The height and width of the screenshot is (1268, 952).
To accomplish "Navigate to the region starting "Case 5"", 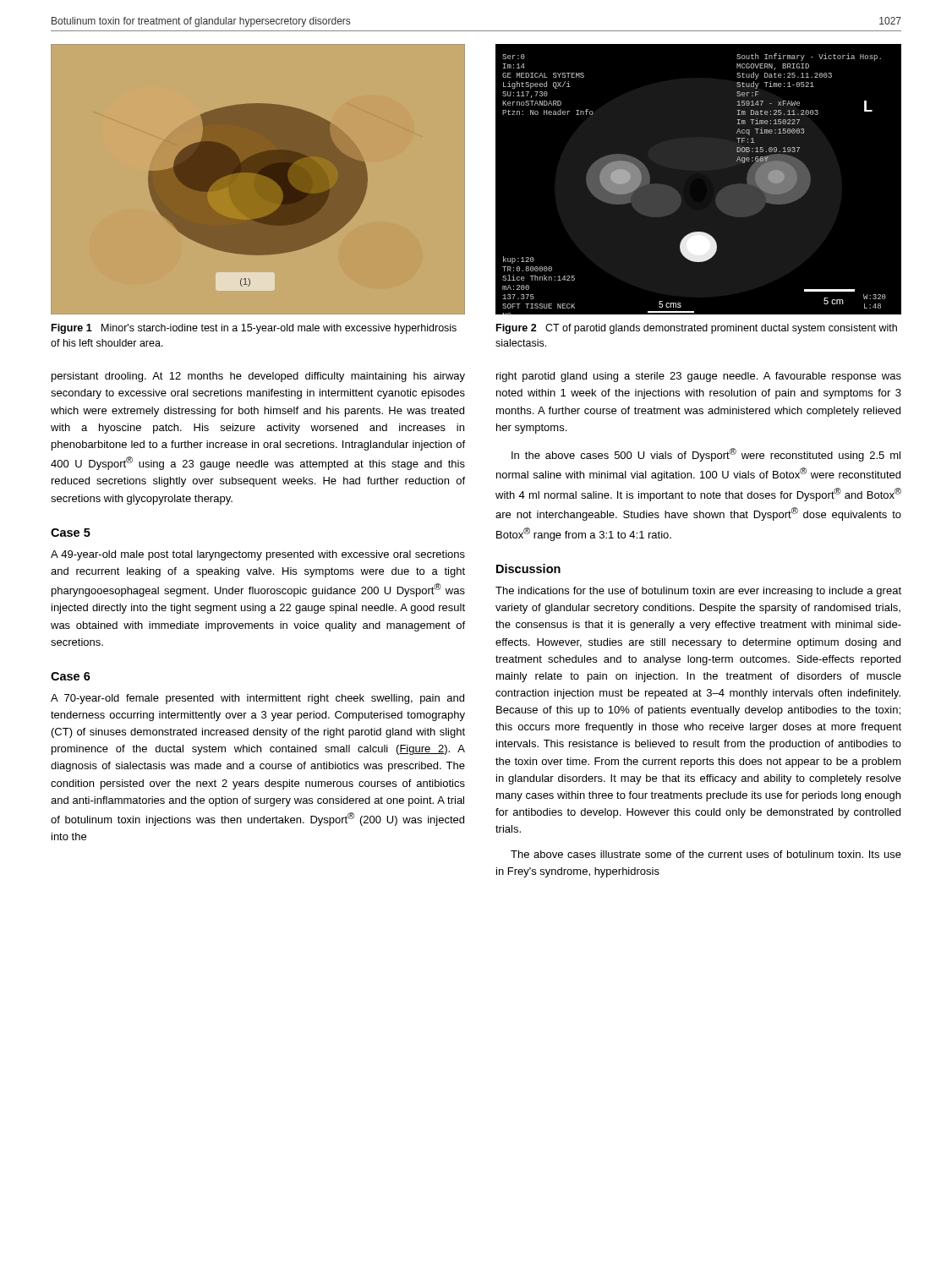I will coord(70,532).
